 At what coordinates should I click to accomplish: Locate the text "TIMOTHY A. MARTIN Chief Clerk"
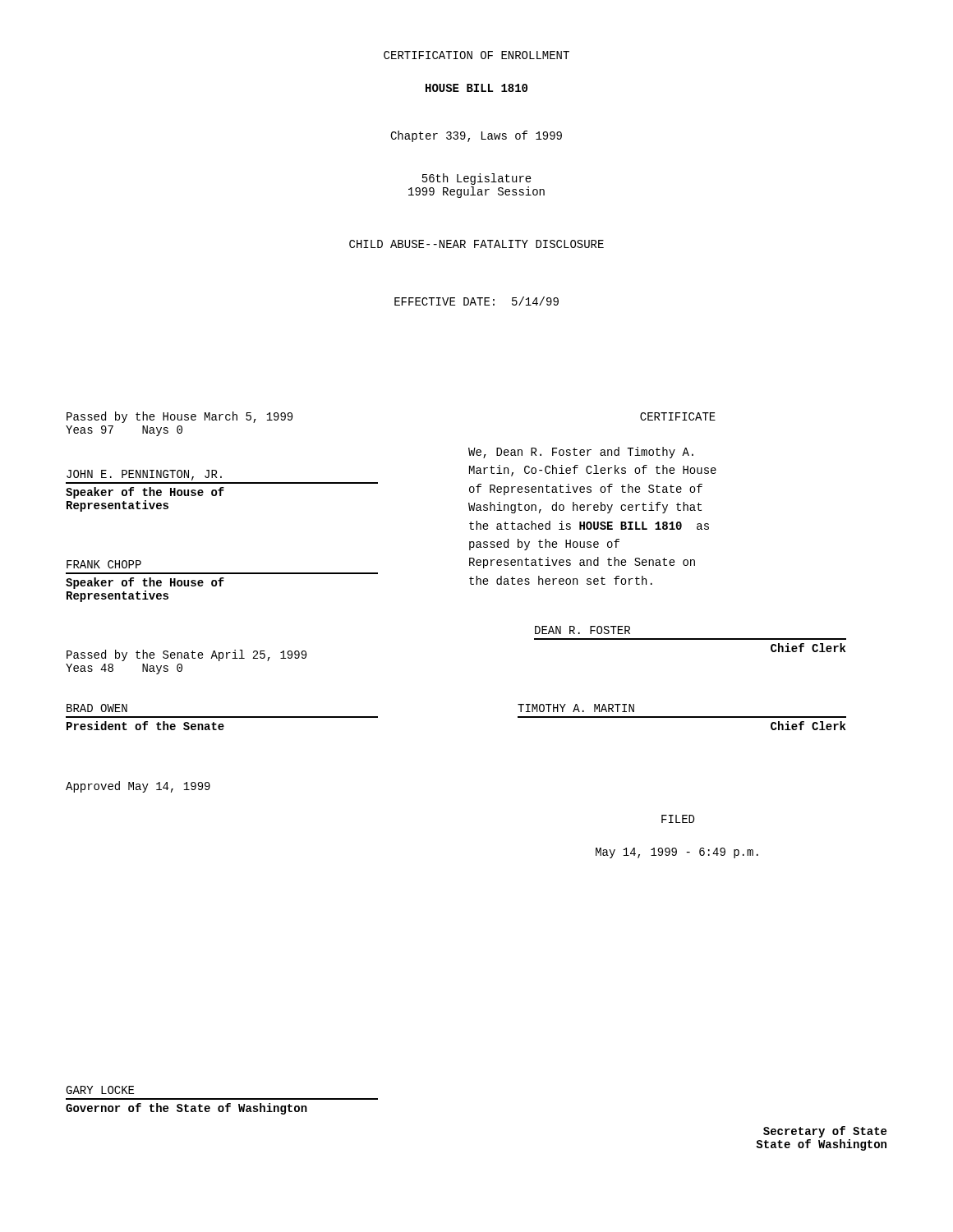pos(657,718)
